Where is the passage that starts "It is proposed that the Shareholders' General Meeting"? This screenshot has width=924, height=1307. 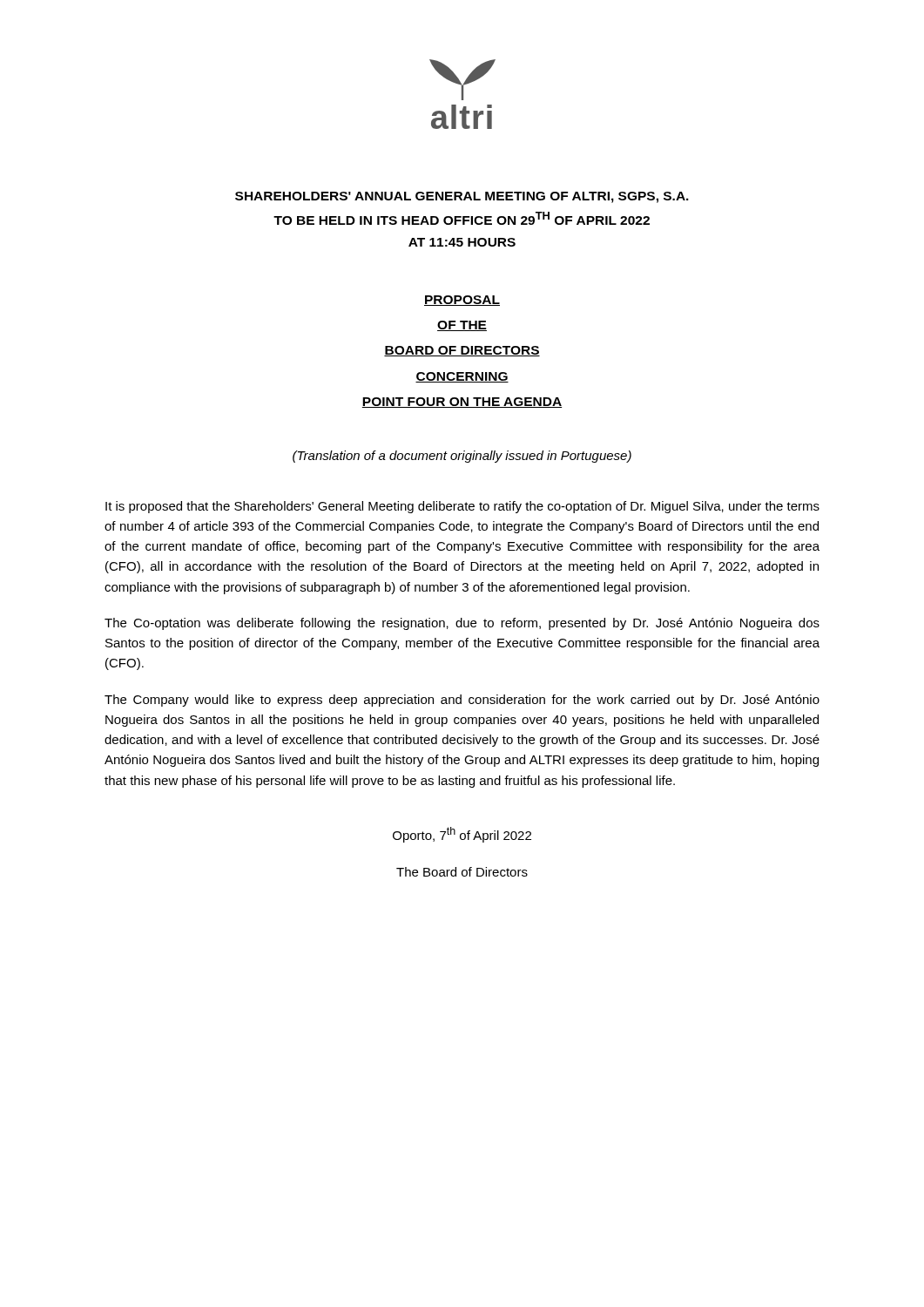click(462, 546)
